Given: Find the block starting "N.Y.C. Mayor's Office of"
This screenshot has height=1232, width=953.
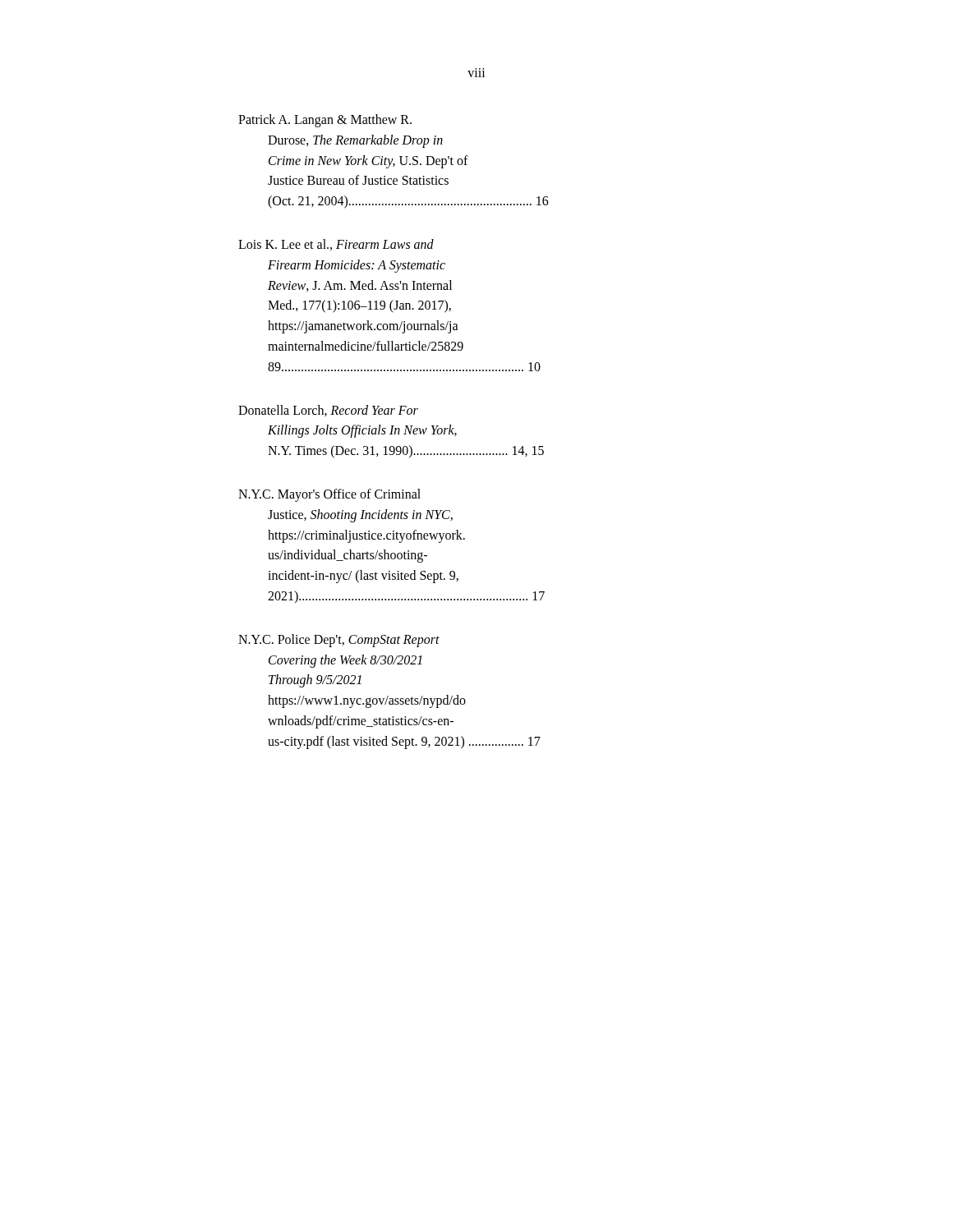Looking at the screenshot, I should point(329,495).
